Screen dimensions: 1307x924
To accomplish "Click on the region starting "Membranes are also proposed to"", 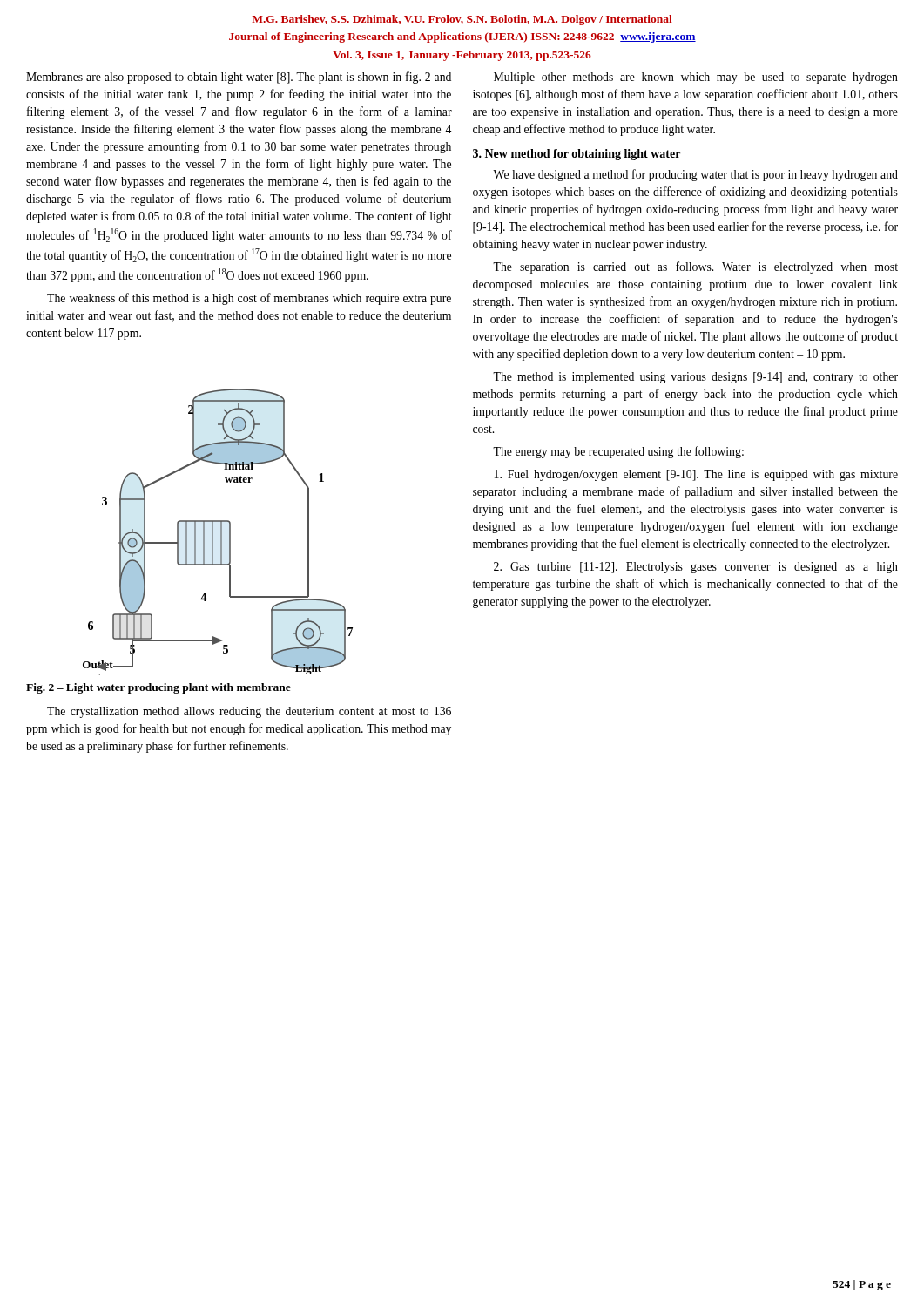I will (239, 177).
